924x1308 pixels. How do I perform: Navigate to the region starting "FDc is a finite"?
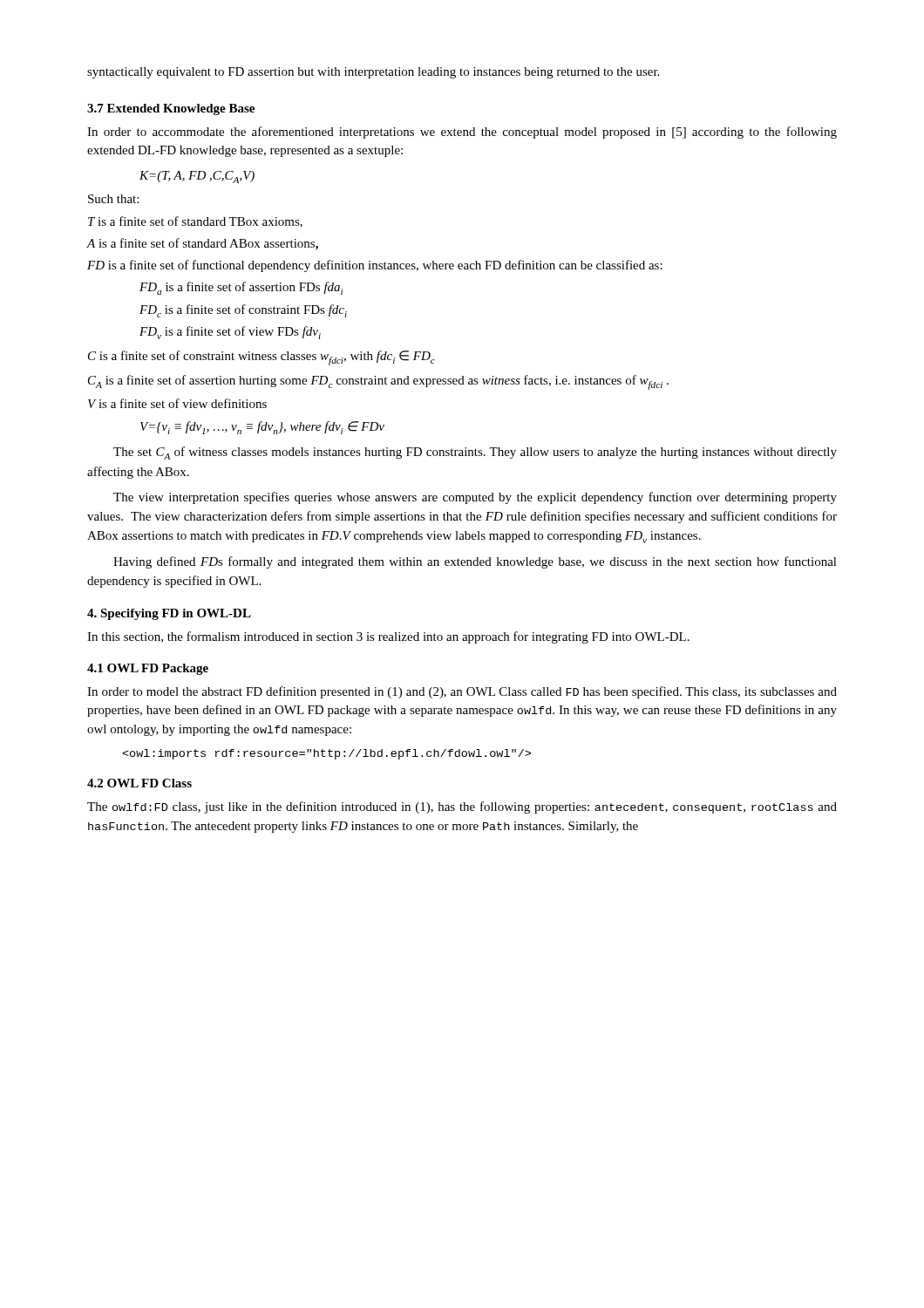(x=243, y=311)
